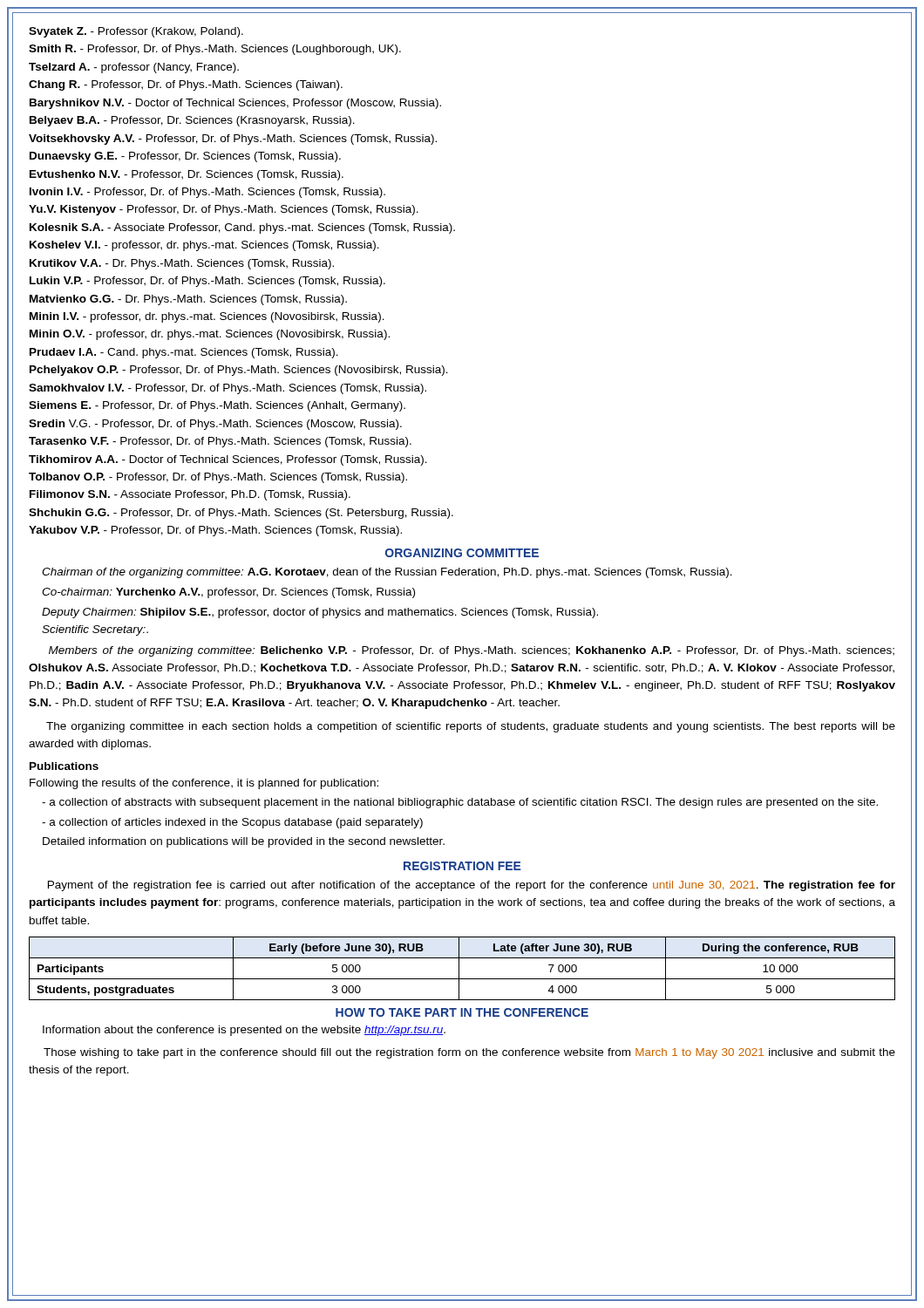Select the text block starting "REGISTRATION FEE"
This screenshot has width=924, height=1308.
[462, 866]
